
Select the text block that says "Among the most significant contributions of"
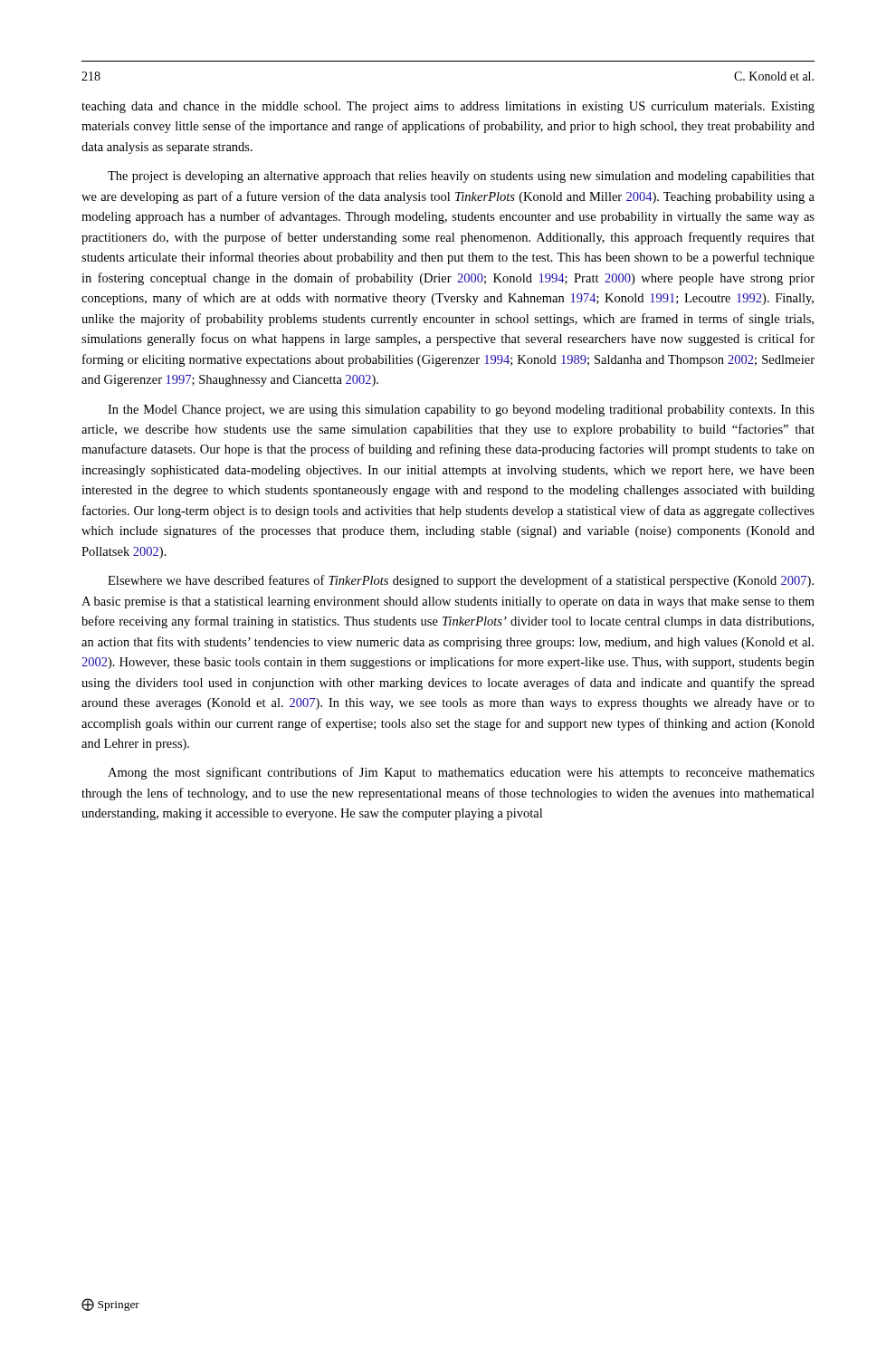click(x=448, y=793)
